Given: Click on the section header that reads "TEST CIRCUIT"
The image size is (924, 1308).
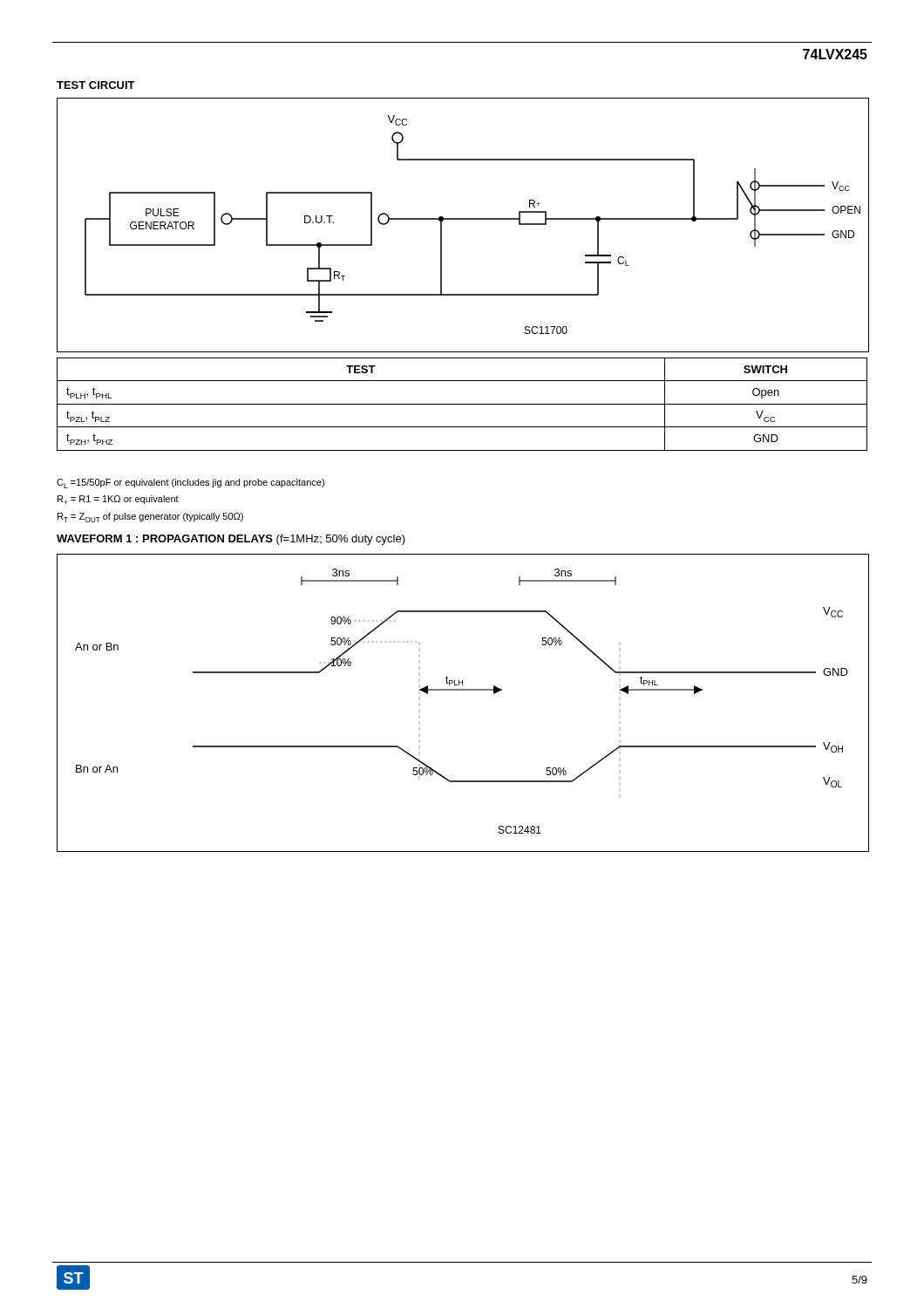Looking at the screenshot, I should (96, 85).
